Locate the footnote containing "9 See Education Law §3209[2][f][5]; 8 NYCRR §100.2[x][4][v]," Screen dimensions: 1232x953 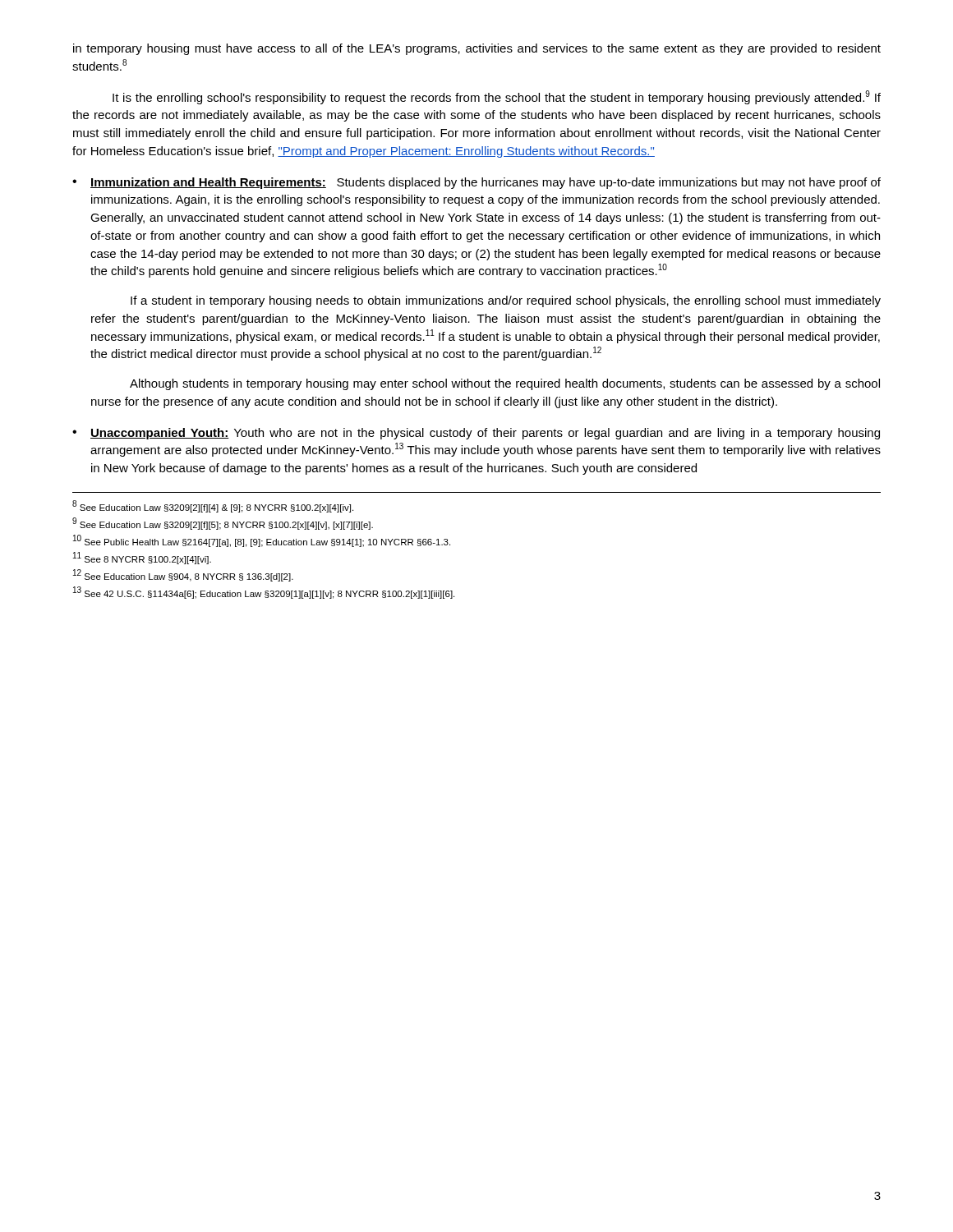223,523
